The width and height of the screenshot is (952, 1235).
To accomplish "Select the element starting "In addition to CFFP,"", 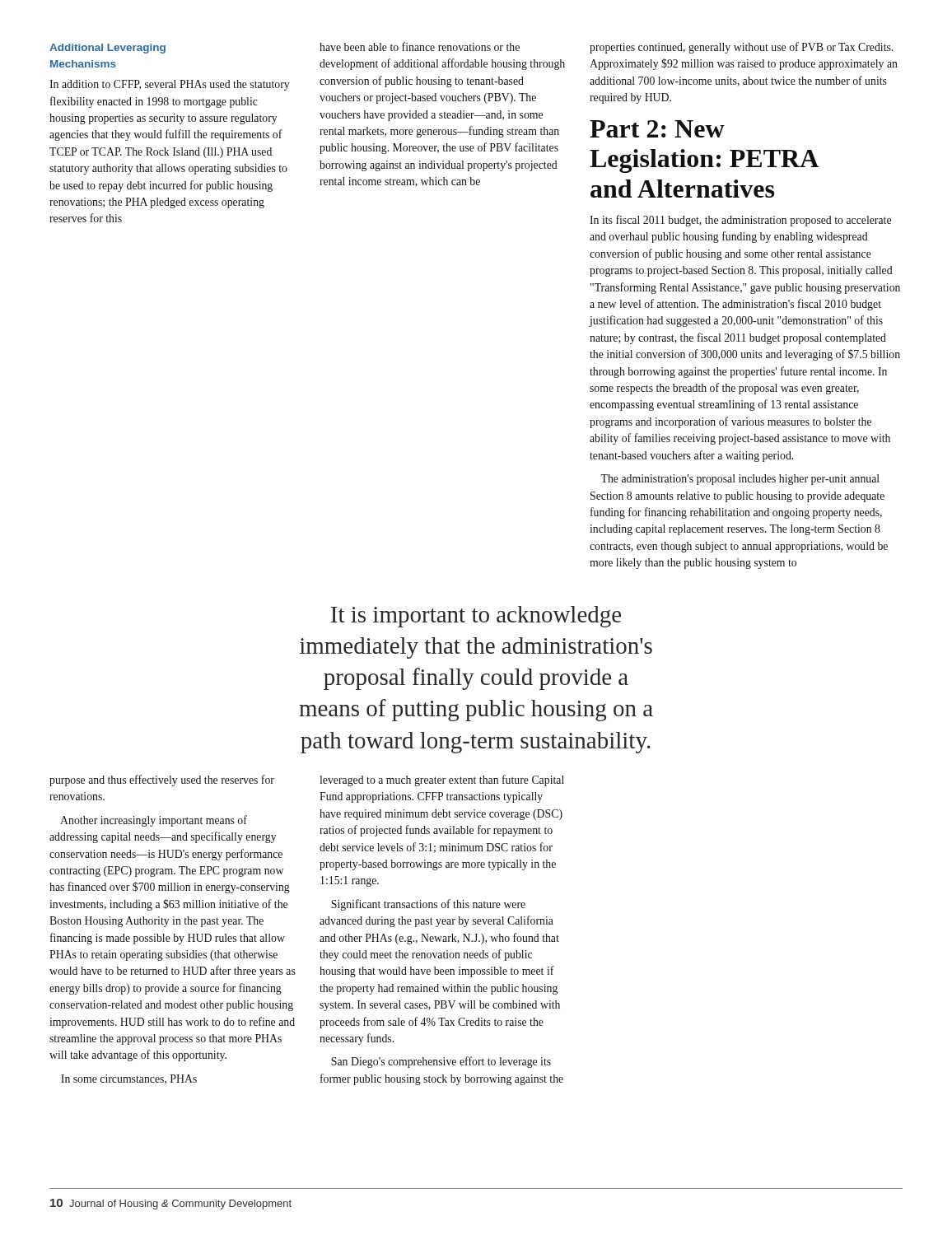I will 170,152.
